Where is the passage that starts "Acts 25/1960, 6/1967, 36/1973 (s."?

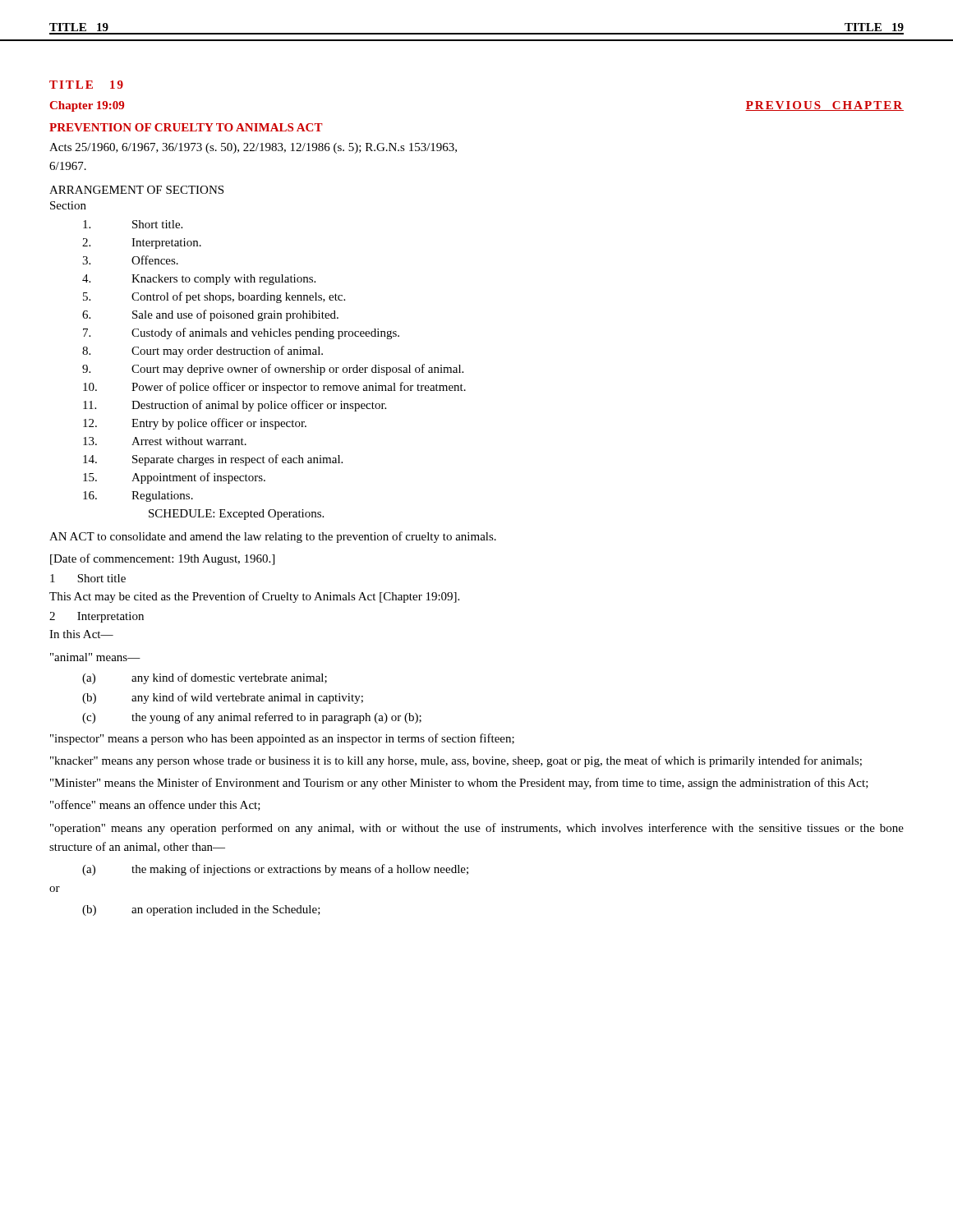253,157
